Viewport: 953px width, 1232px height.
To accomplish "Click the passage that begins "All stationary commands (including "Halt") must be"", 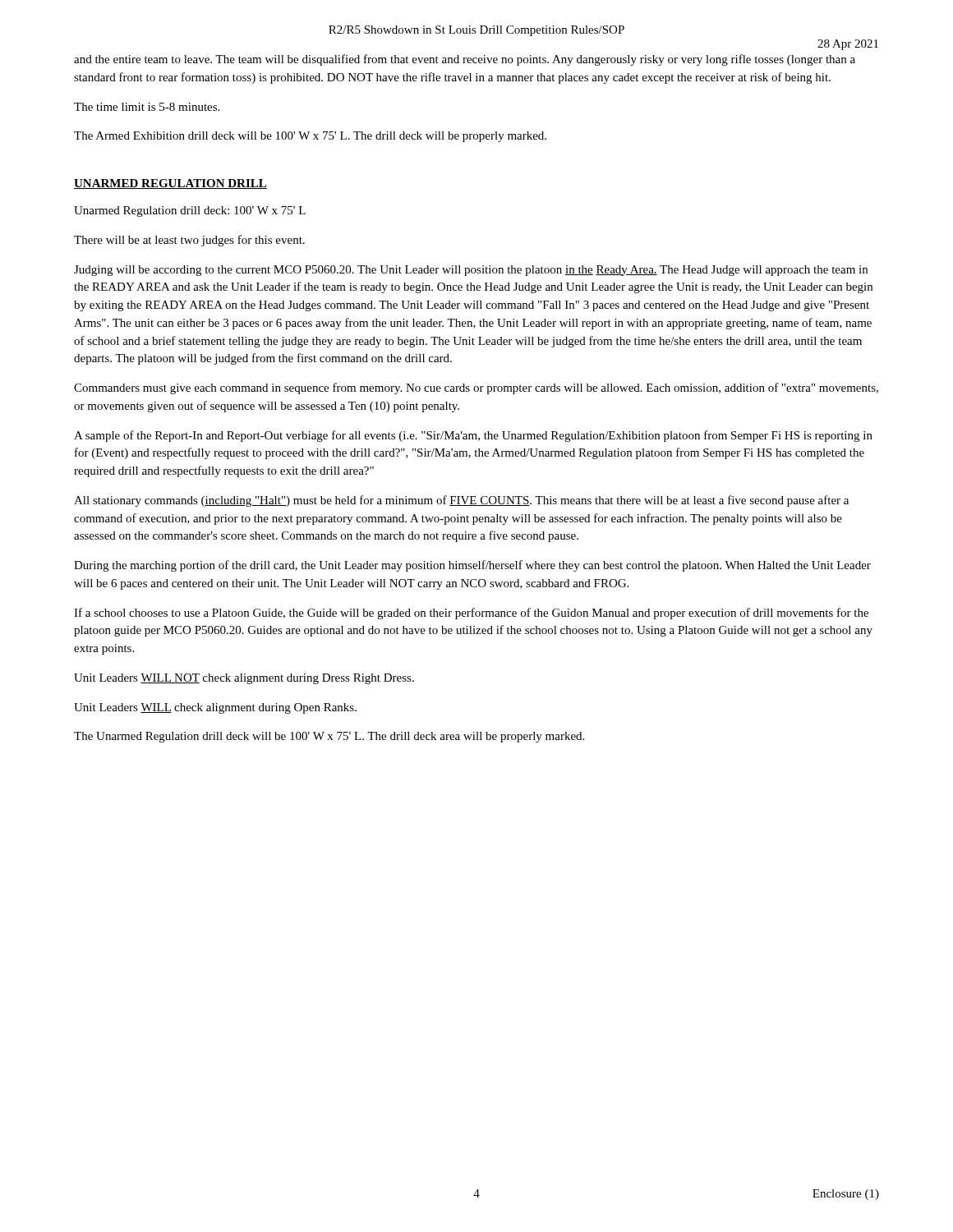I will coord(461,518).
